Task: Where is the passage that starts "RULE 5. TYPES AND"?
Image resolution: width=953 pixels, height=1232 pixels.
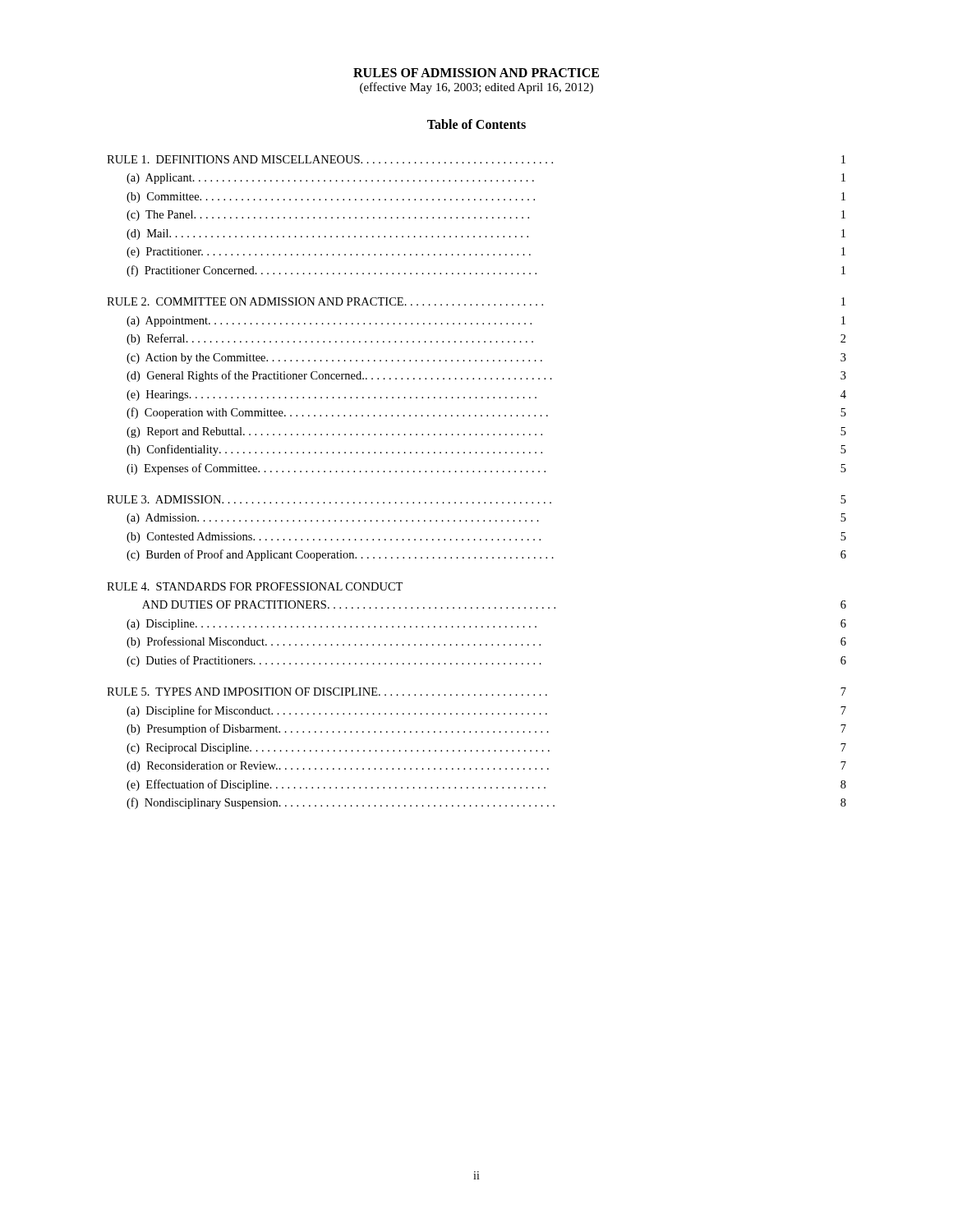Action: point(476,692)
